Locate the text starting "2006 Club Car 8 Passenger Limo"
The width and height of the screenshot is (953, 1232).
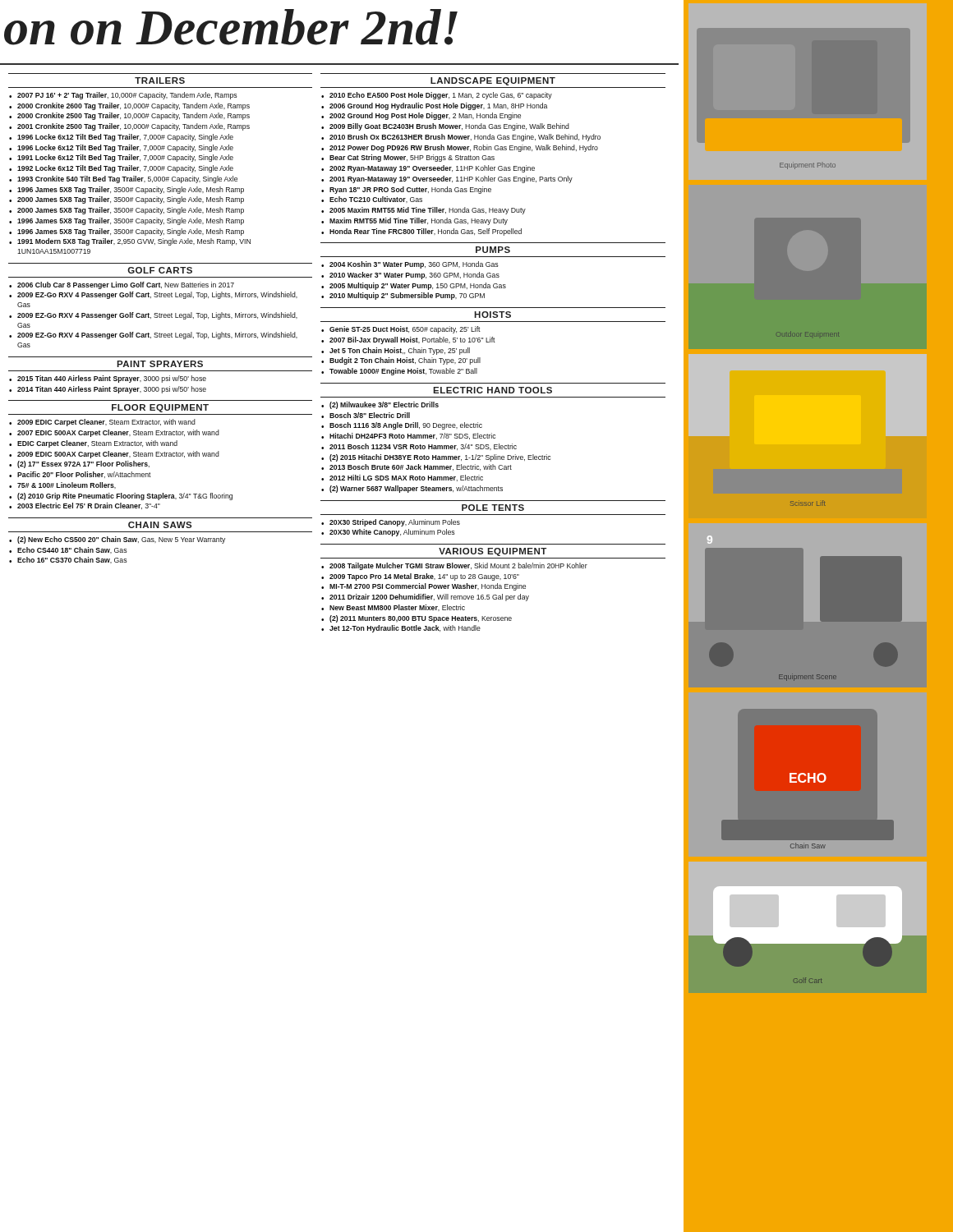pyautogui.click(x=126, y=285)
